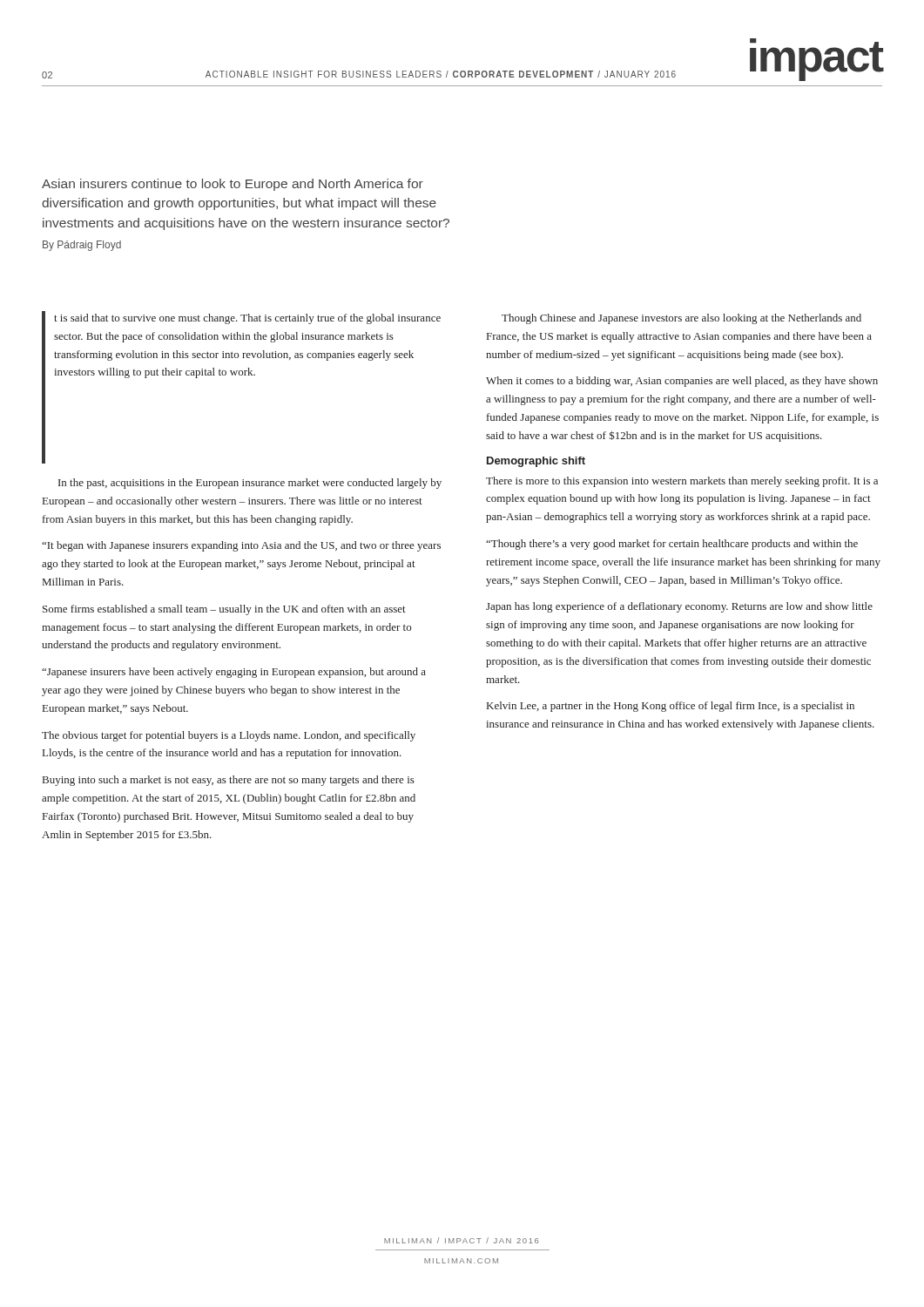Locate the block of text that opens with "t is said that to"
Image resolution: width=924 pixels, height=1307 pixels.
tap(242, 577)
